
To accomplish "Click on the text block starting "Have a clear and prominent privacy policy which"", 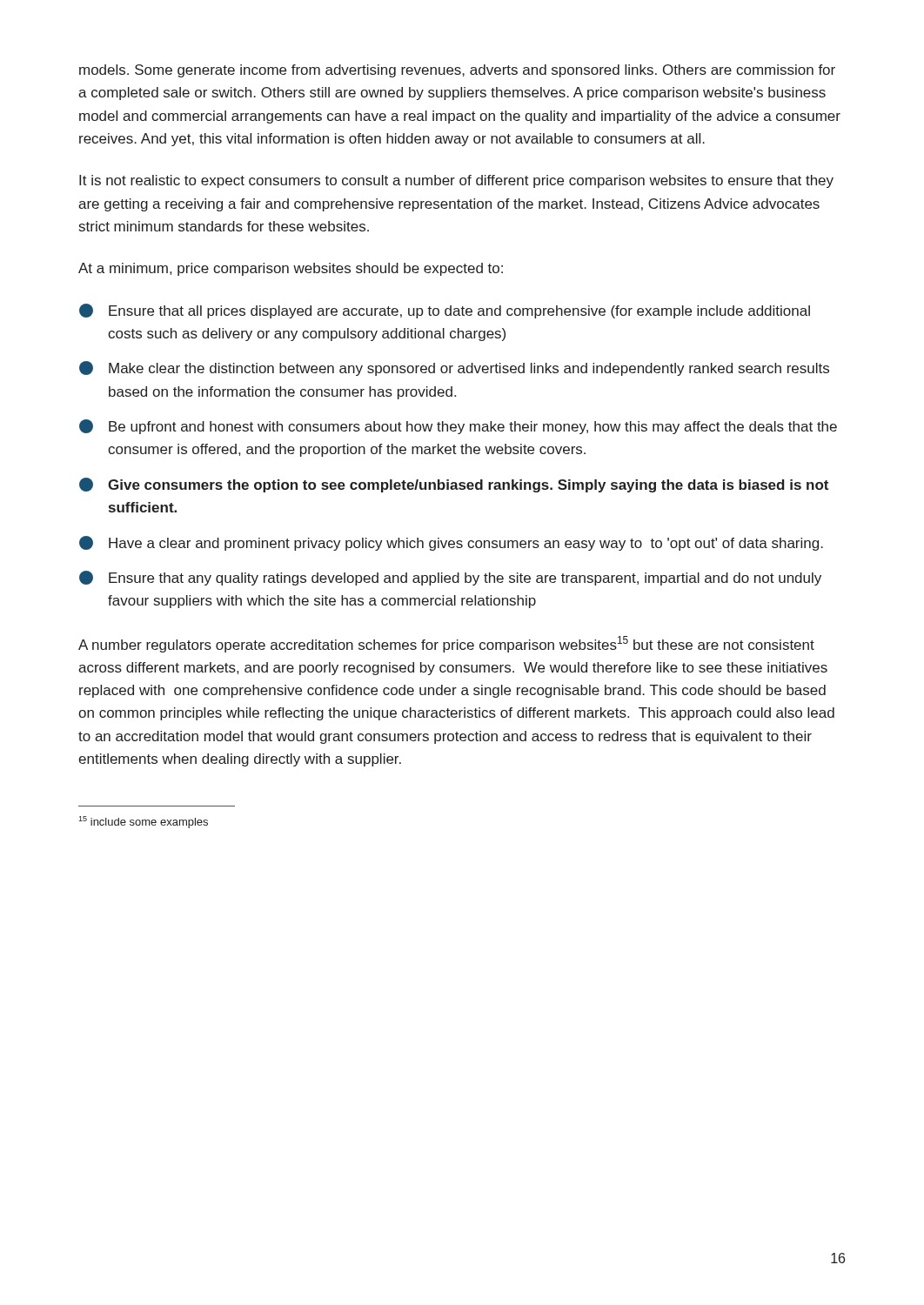I will [462, 543].
